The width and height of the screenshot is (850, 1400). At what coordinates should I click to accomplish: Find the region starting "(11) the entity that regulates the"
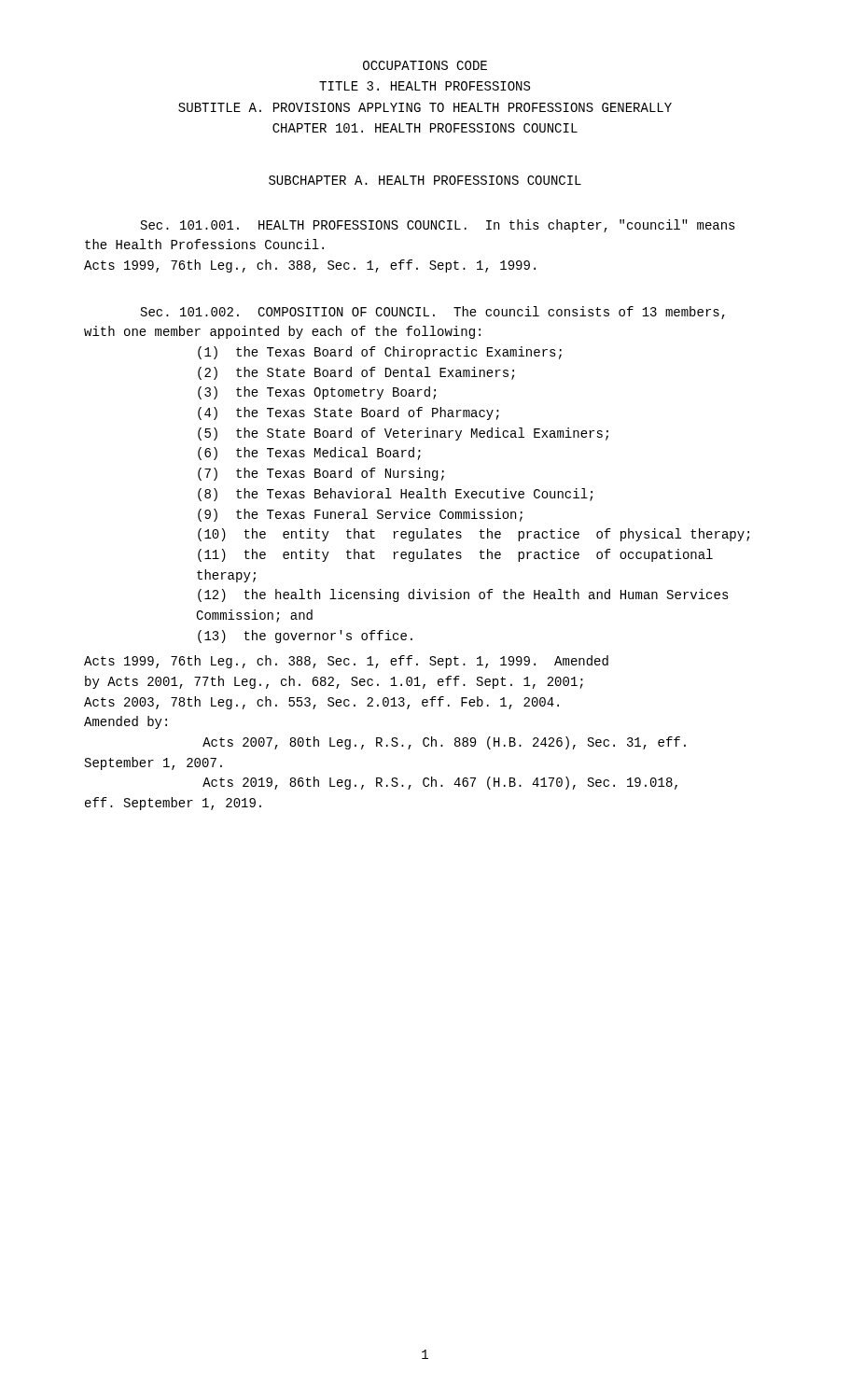point(481,566)
